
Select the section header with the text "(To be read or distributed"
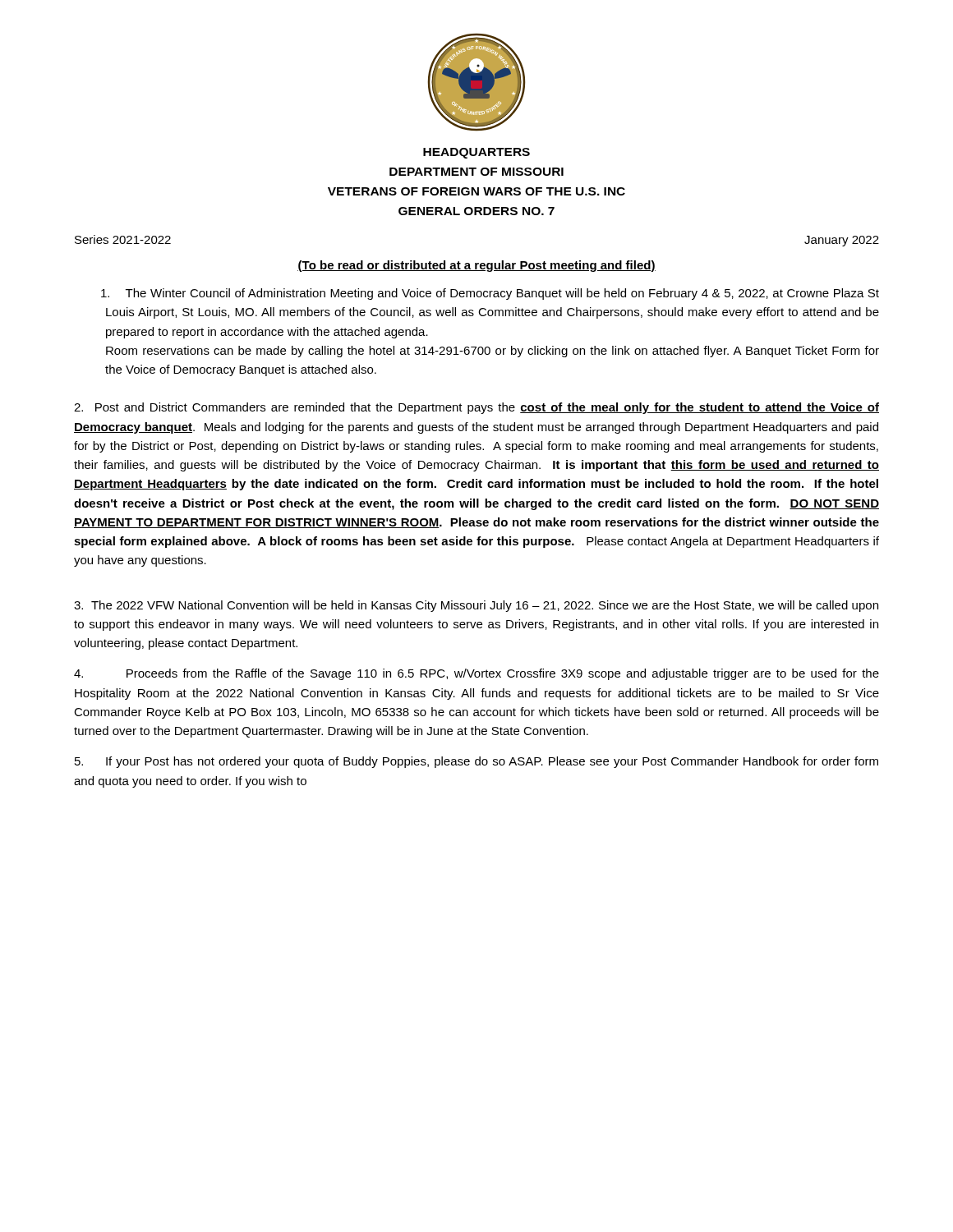pos(476,265)
